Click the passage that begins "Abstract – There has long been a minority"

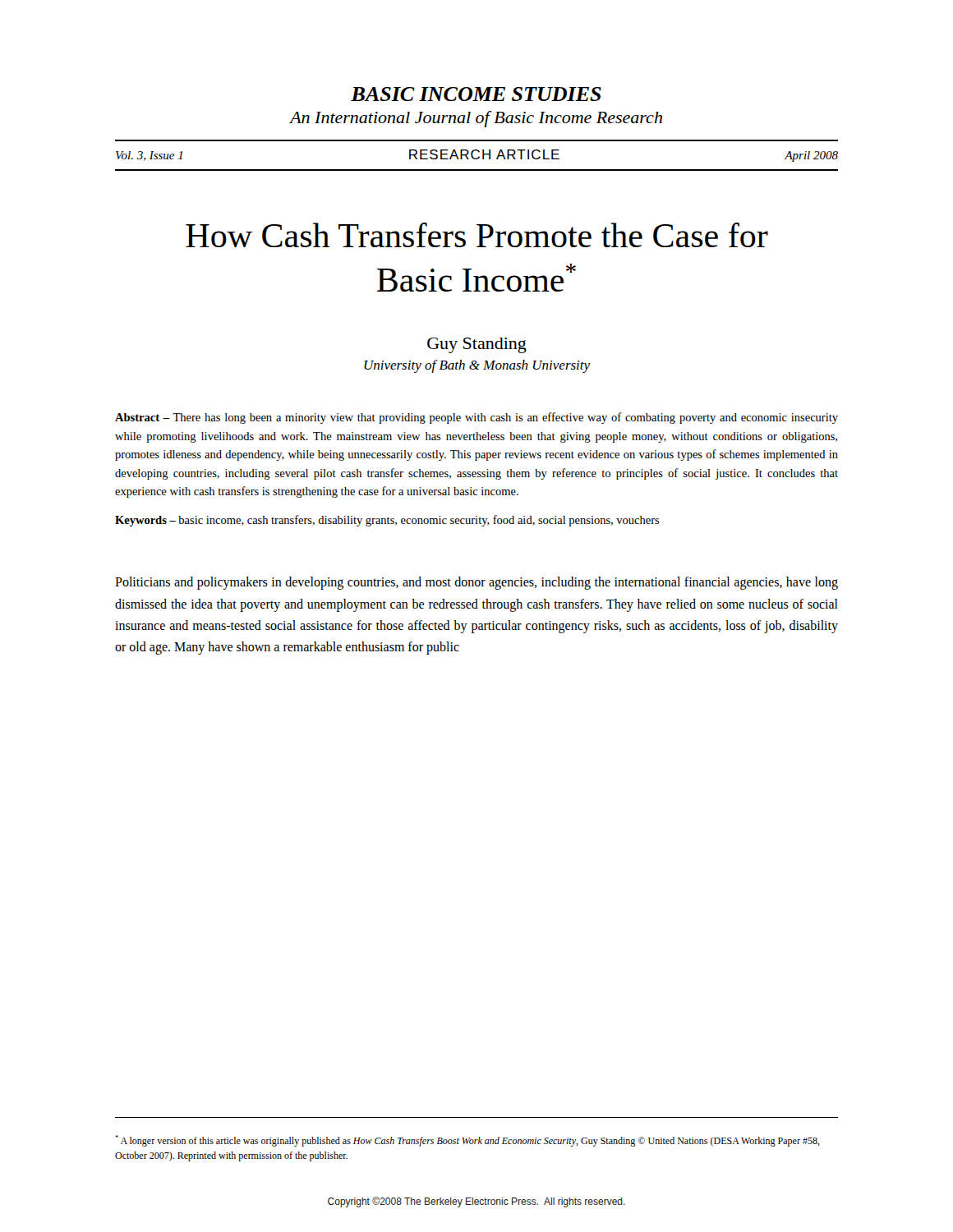click(476, 469)
